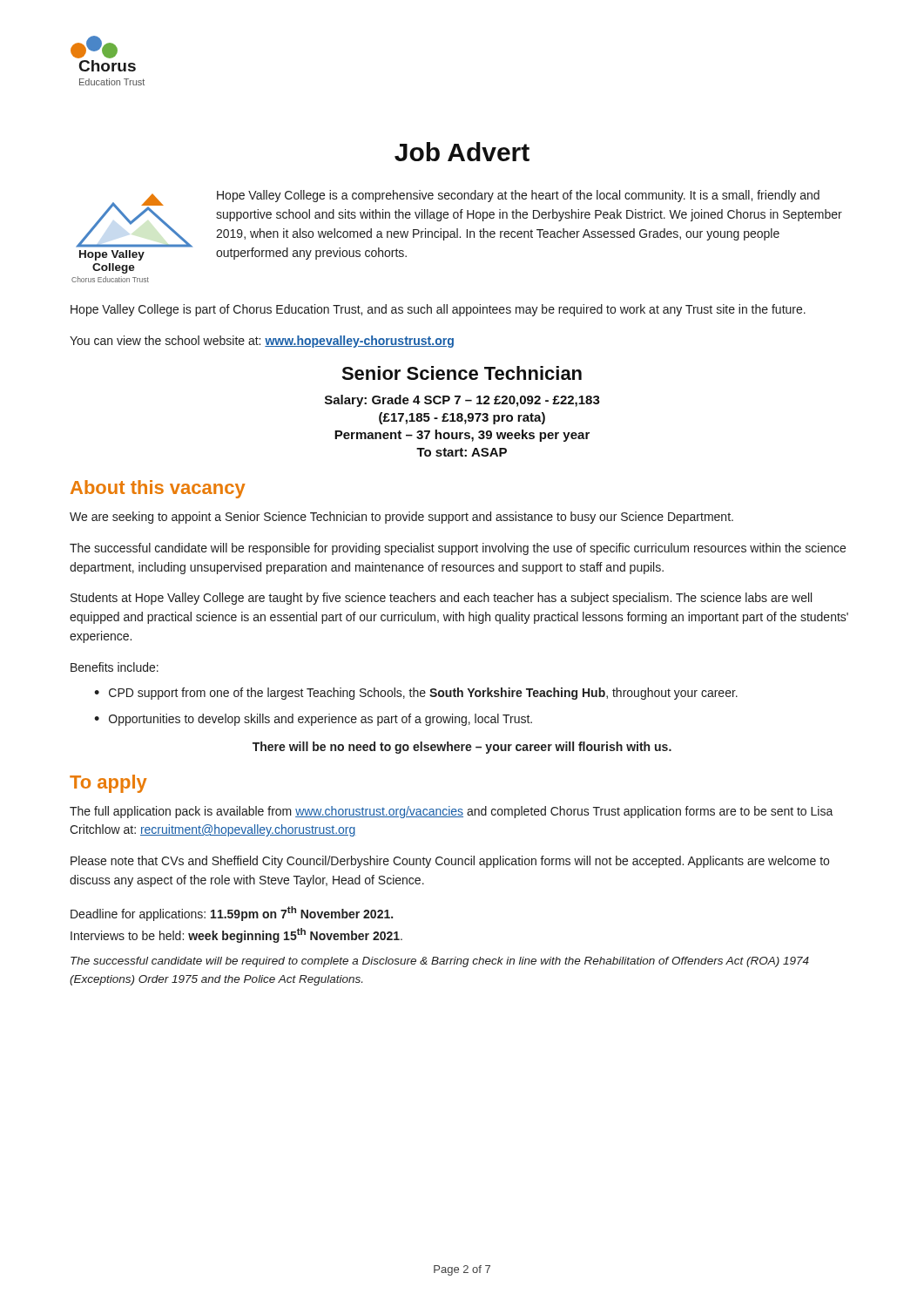This screenshot has height=1307, width=924.
Task: Where is the passage that starts "Students at Hope Valley College are taught"?
Action: tap(459, 617)
